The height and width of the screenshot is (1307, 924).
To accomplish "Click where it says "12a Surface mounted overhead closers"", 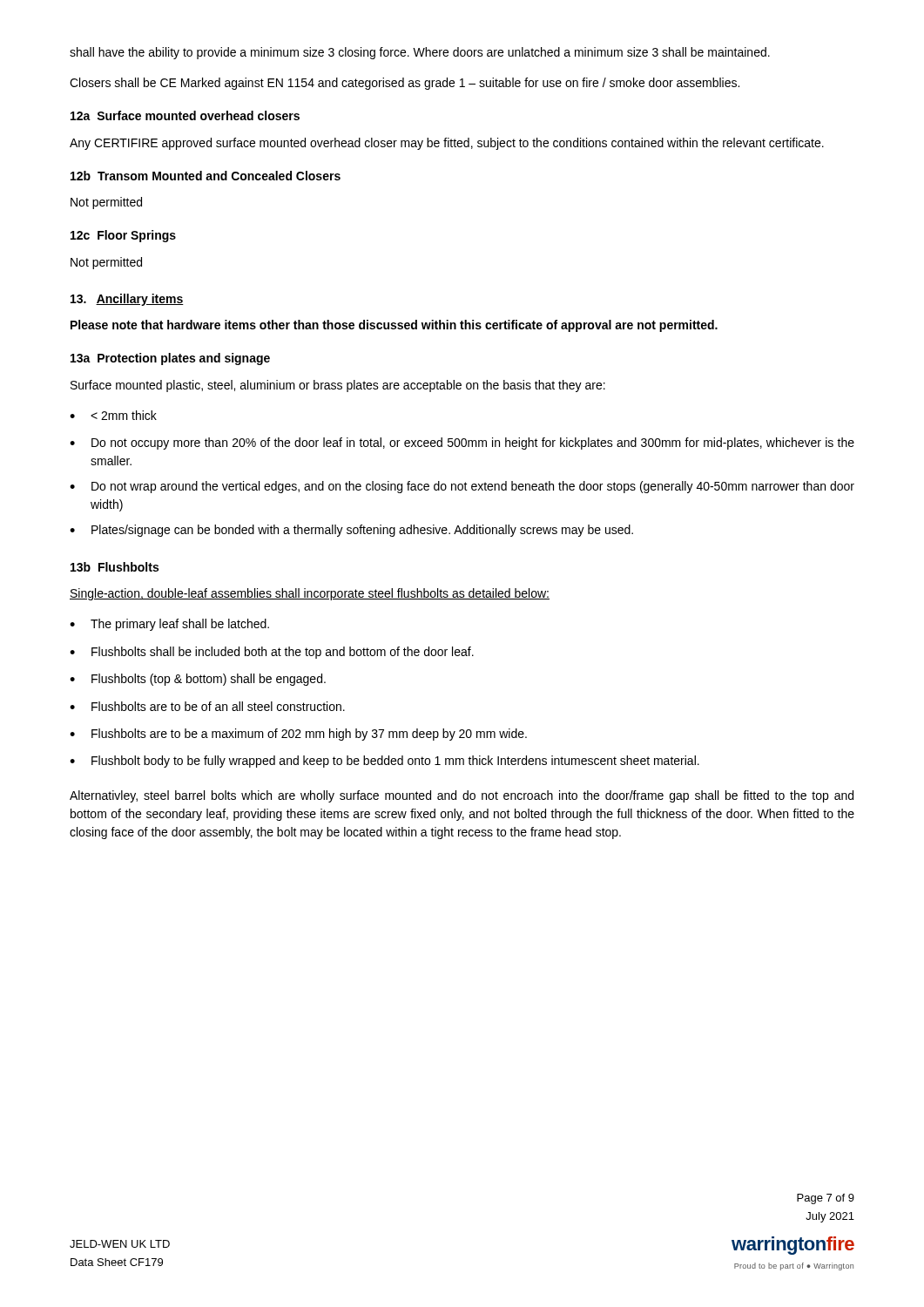I will [x=185, y=116].
